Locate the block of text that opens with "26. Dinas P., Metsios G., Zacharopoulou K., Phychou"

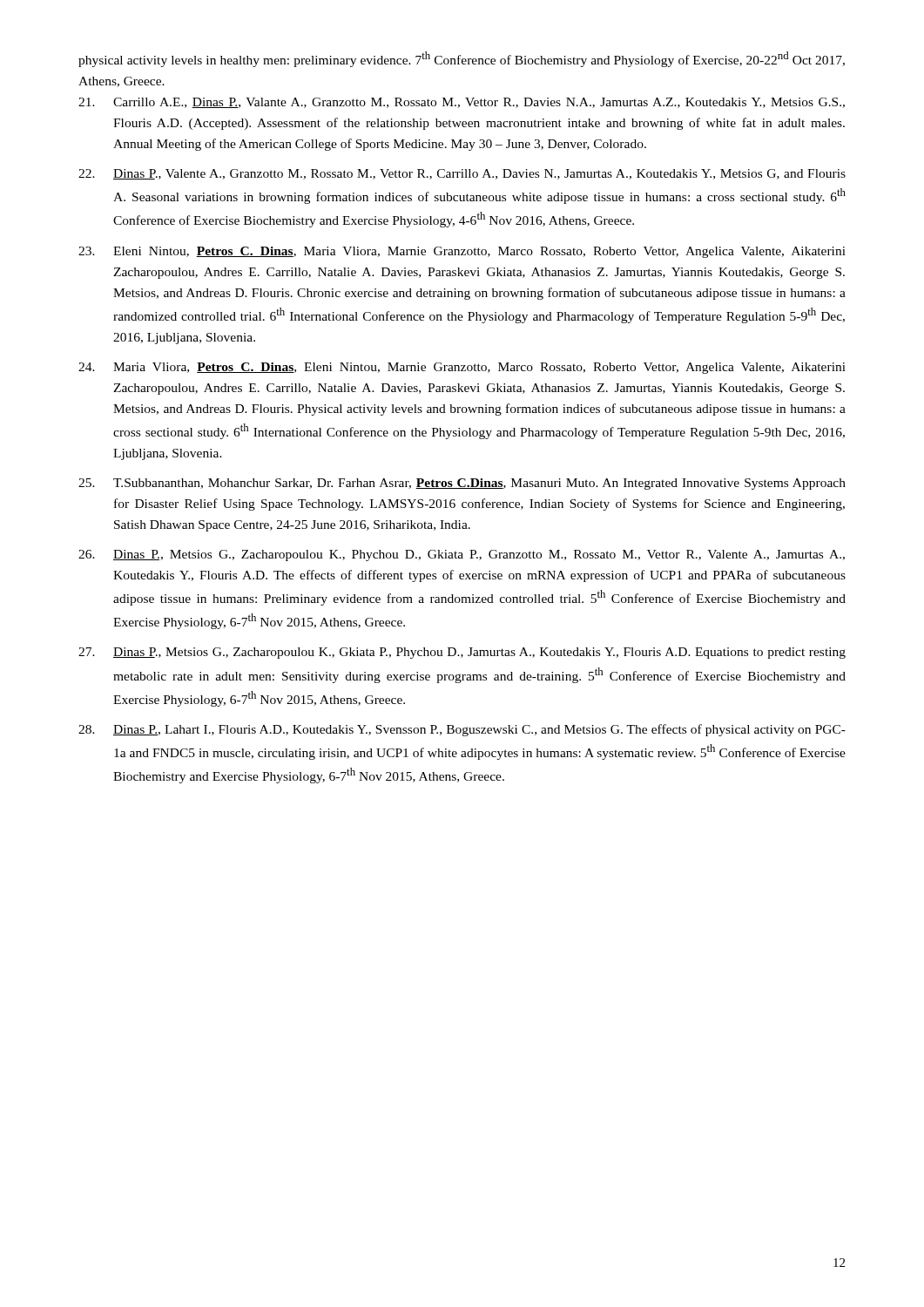pyautogui.click(x=462, y=588)
